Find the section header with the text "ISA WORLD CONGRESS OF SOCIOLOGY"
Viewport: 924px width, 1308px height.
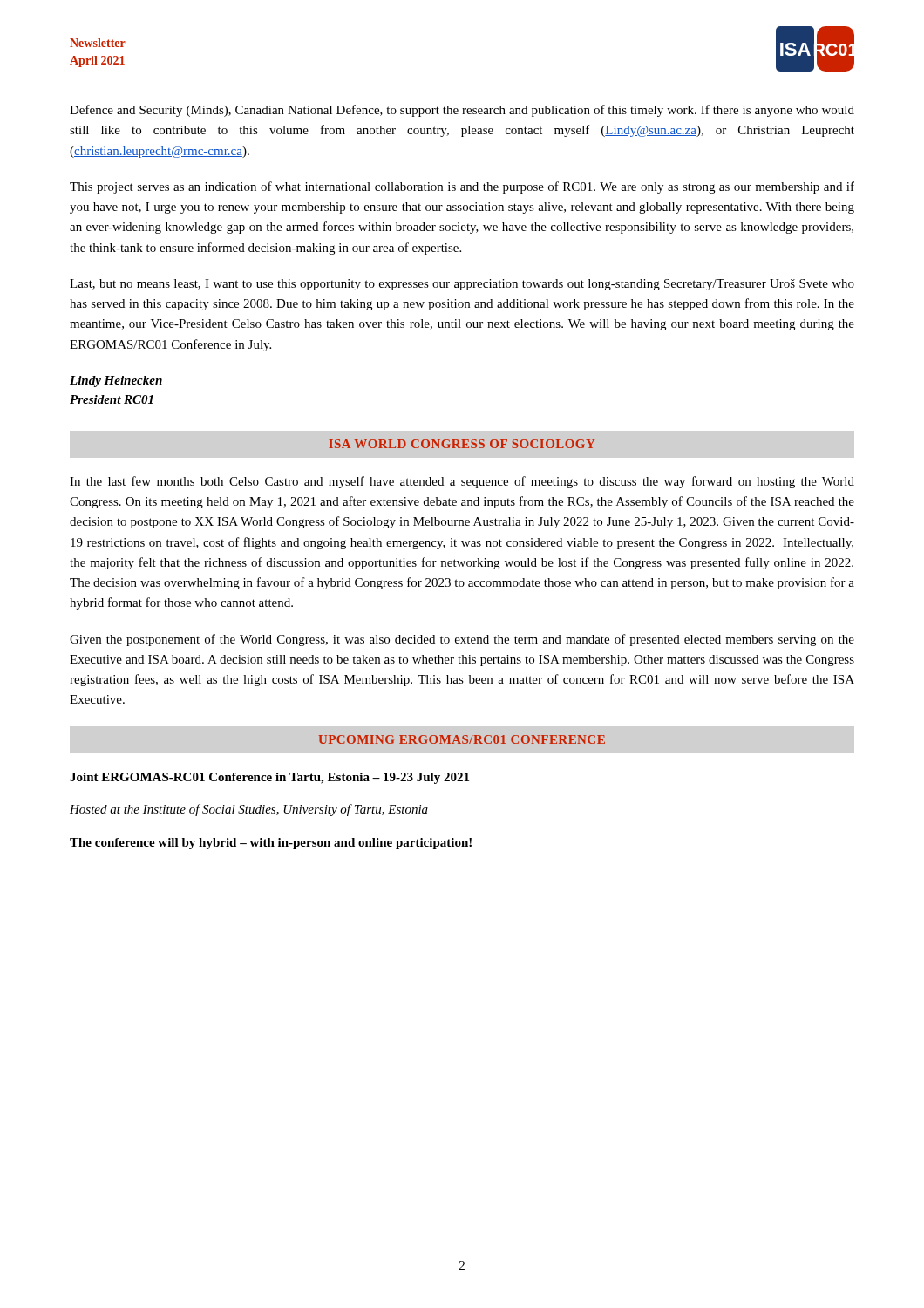click(x=462, y=444)
